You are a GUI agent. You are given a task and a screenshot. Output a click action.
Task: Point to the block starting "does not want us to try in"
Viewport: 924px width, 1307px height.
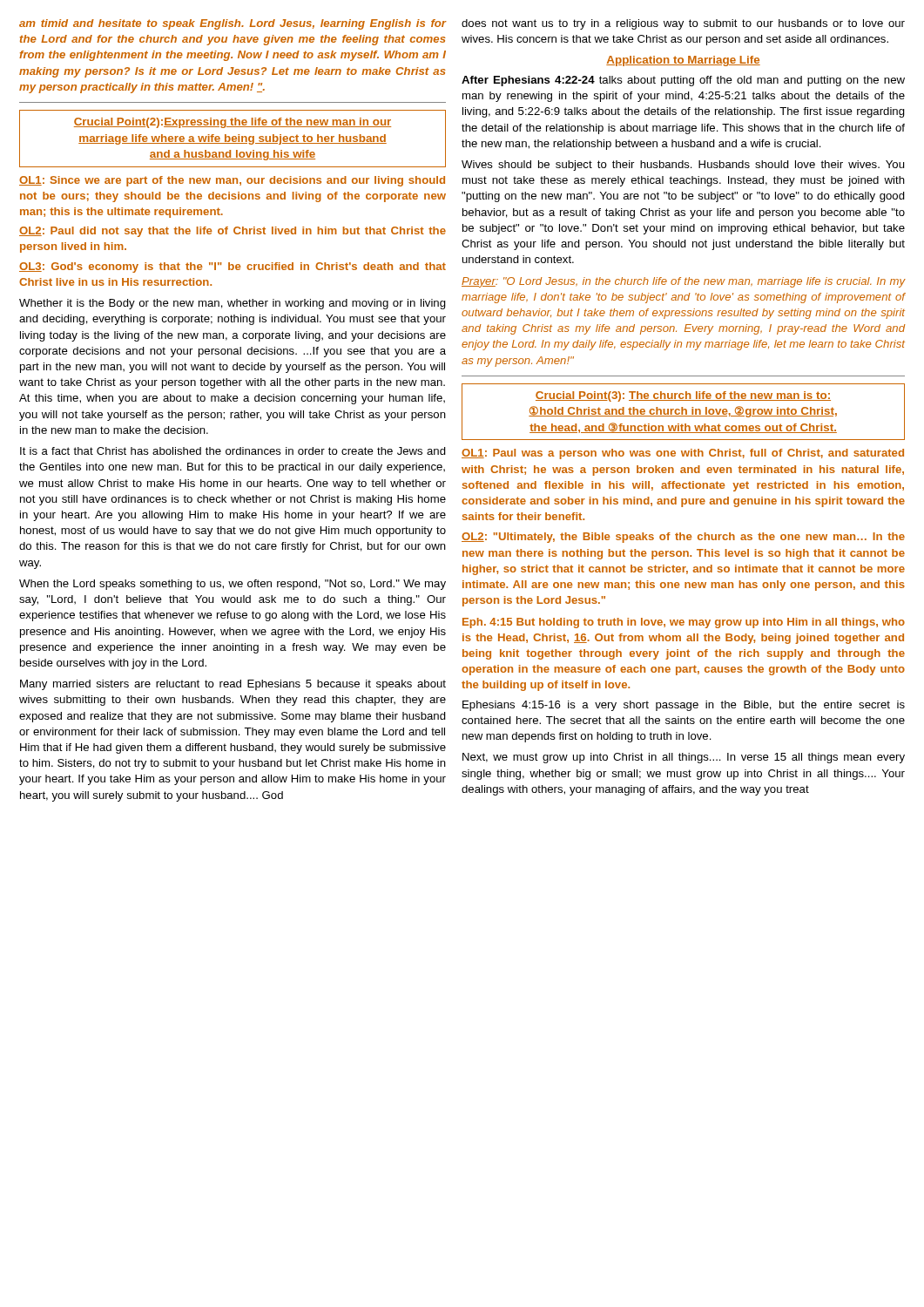click(x=683, y=32)
